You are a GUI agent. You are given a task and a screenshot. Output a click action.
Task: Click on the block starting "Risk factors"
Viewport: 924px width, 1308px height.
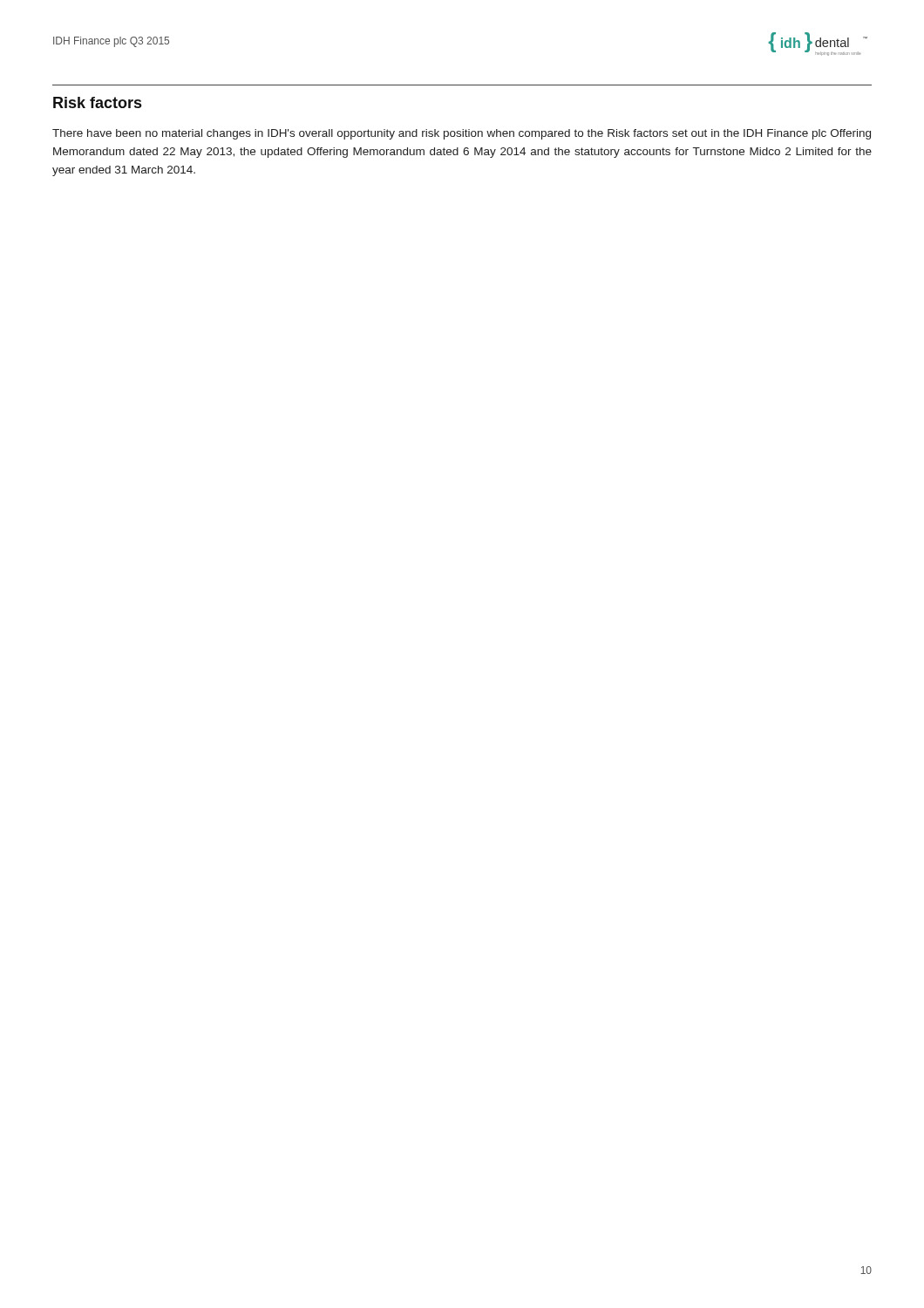(x=97, y=103)
